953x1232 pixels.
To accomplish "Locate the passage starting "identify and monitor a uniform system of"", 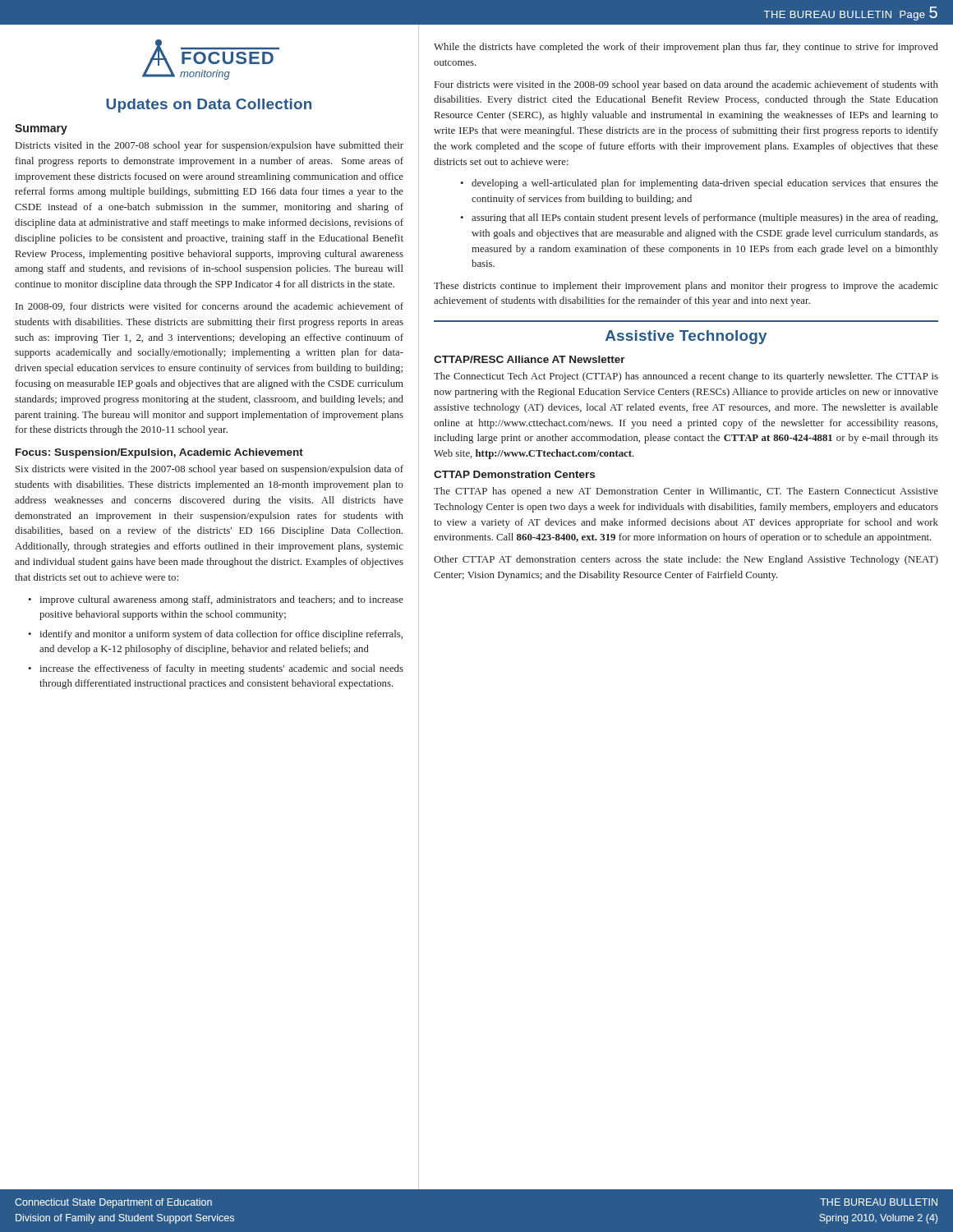I will pyautogui.click(x=221, y=641).
